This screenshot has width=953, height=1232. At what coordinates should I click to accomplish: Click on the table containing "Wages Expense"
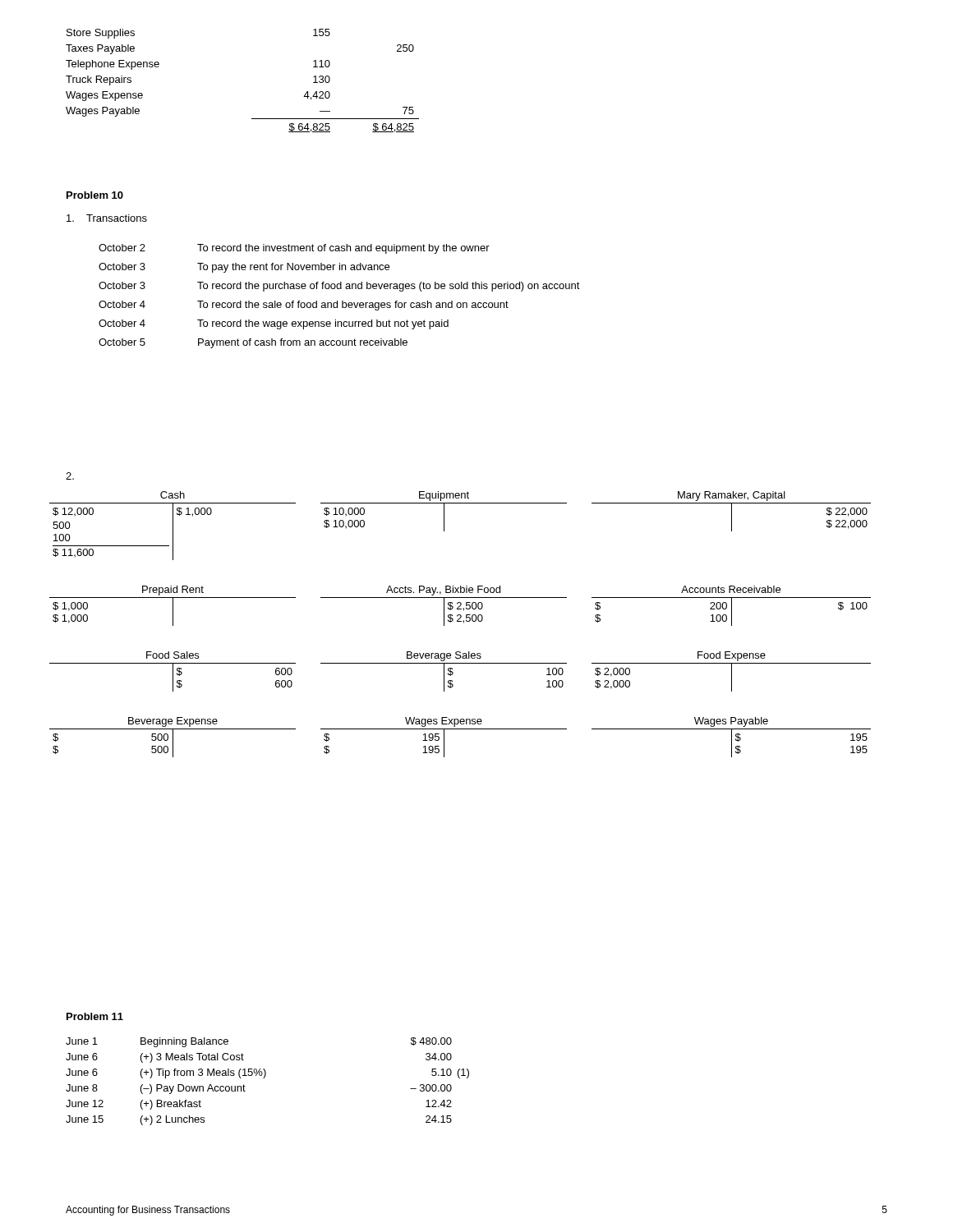tap(242, 80)
